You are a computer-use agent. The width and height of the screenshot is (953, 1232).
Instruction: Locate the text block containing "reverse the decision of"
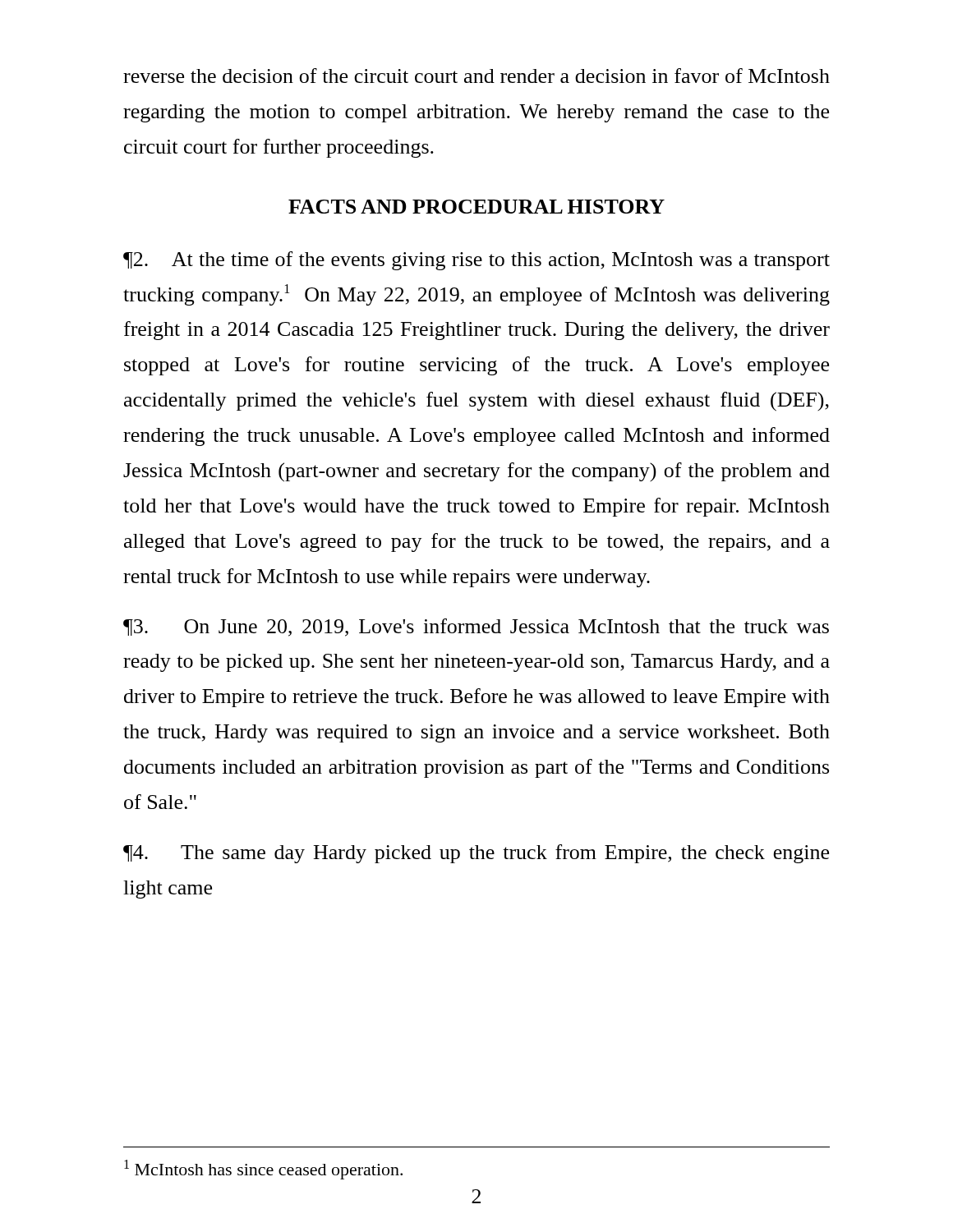476,111
